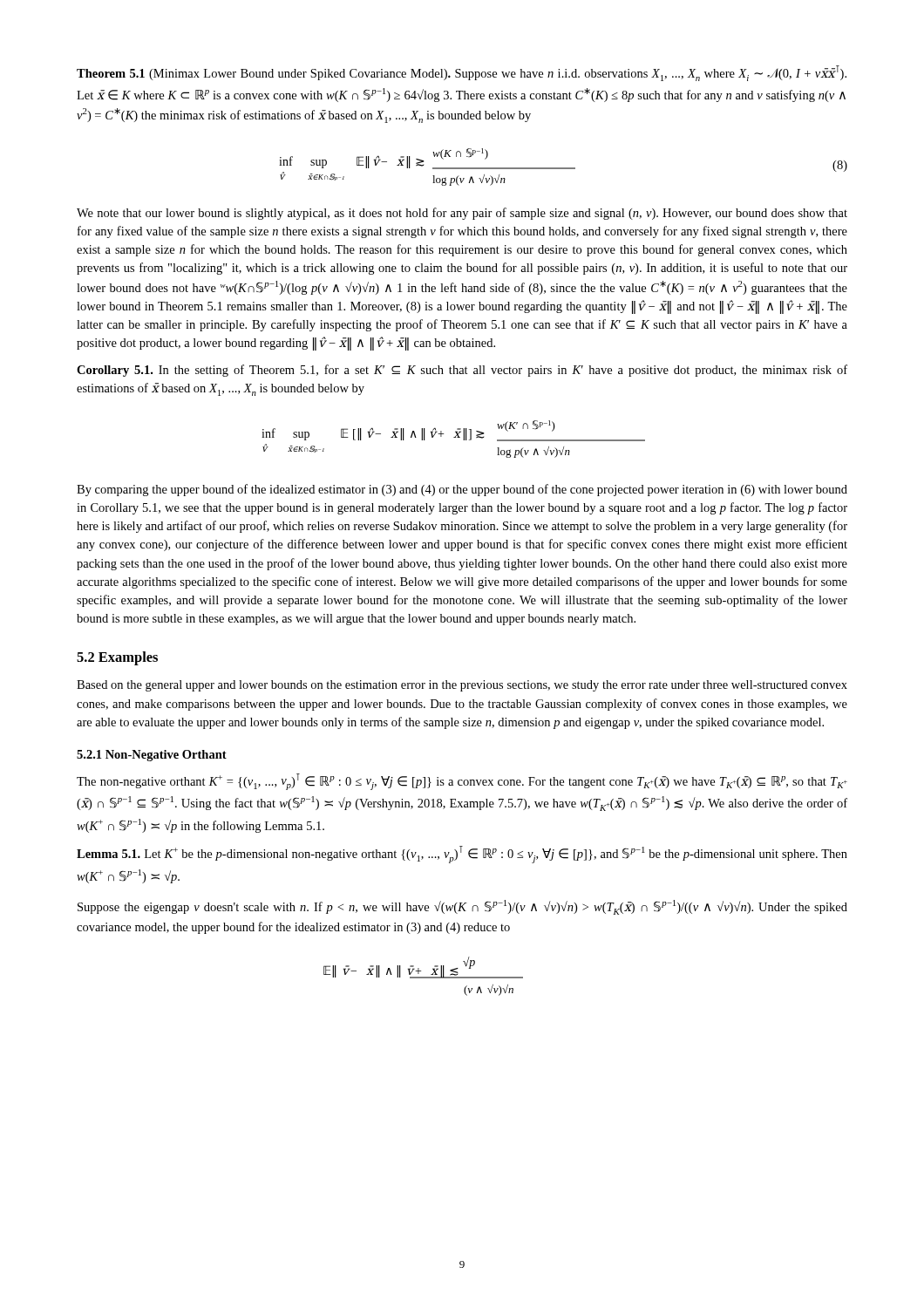Image resolution: width=924 pixels, height=1308 pixels.
Task: Click on the text starting "We note that our lower bound is slightly"
Action: [462, 278]
